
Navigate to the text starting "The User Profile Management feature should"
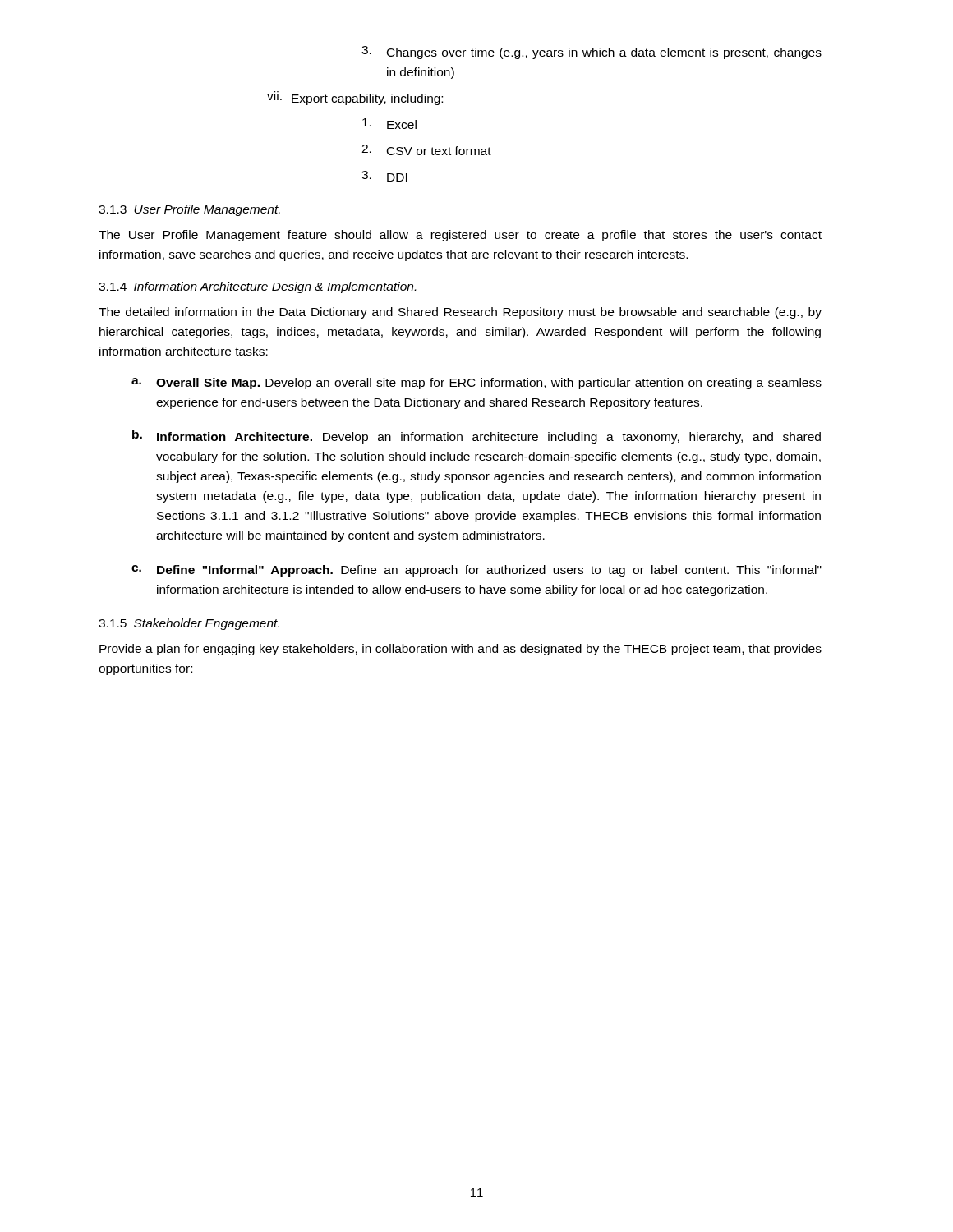point(460,244)
